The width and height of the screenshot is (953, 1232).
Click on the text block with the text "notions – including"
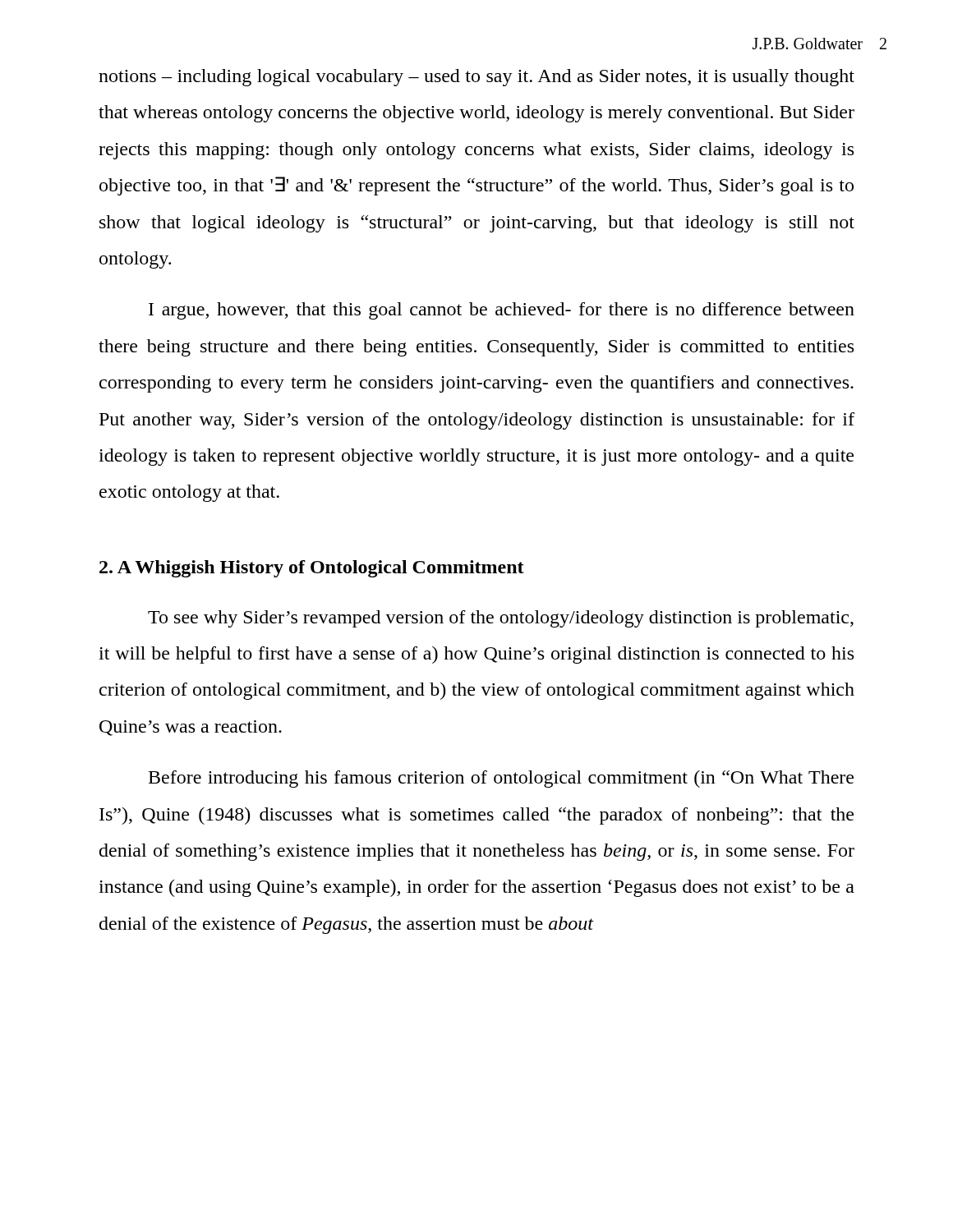click(x=476, y=167)
